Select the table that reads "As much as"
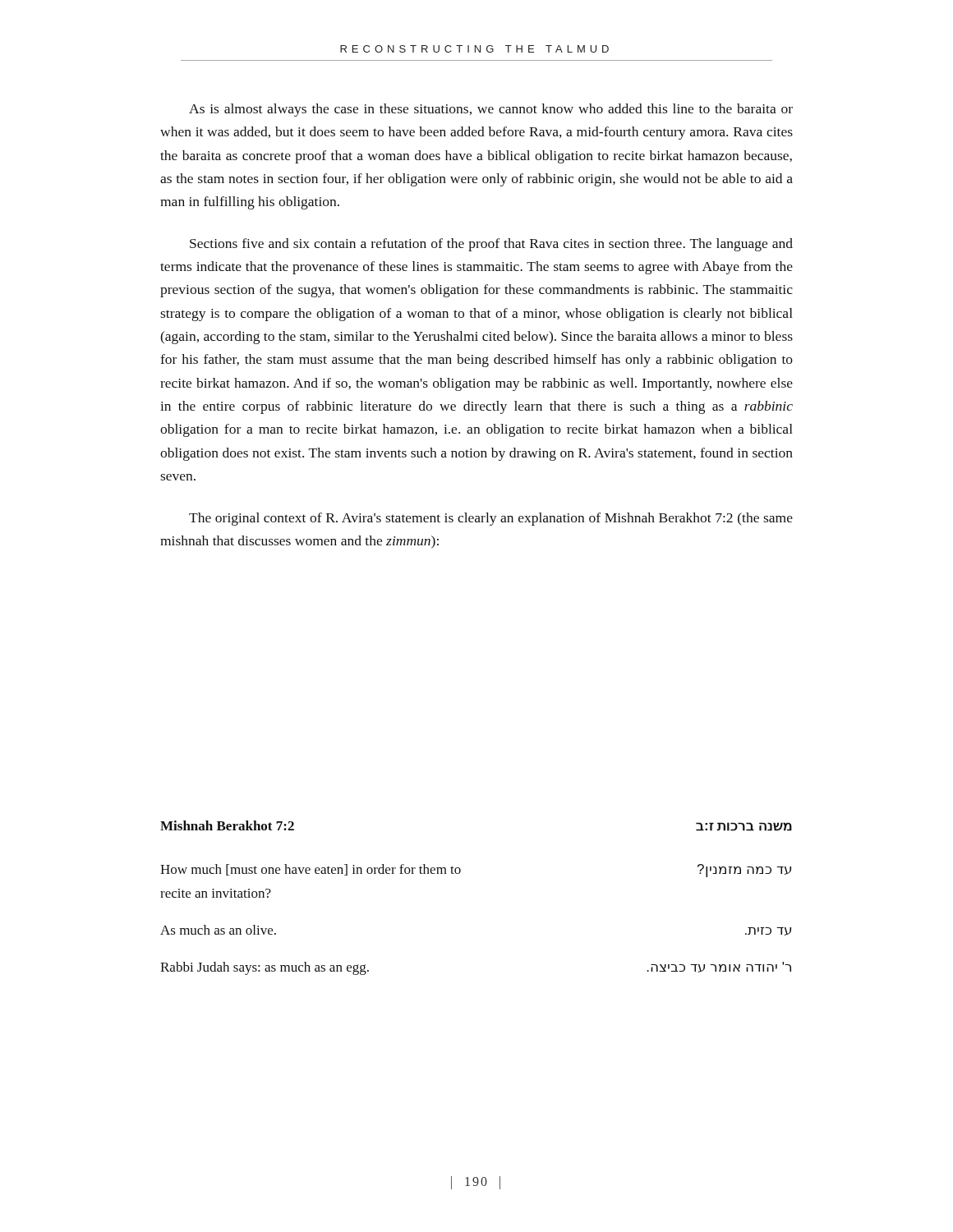The width and height of the screenshot is (953, 1232). pos(476,899)
